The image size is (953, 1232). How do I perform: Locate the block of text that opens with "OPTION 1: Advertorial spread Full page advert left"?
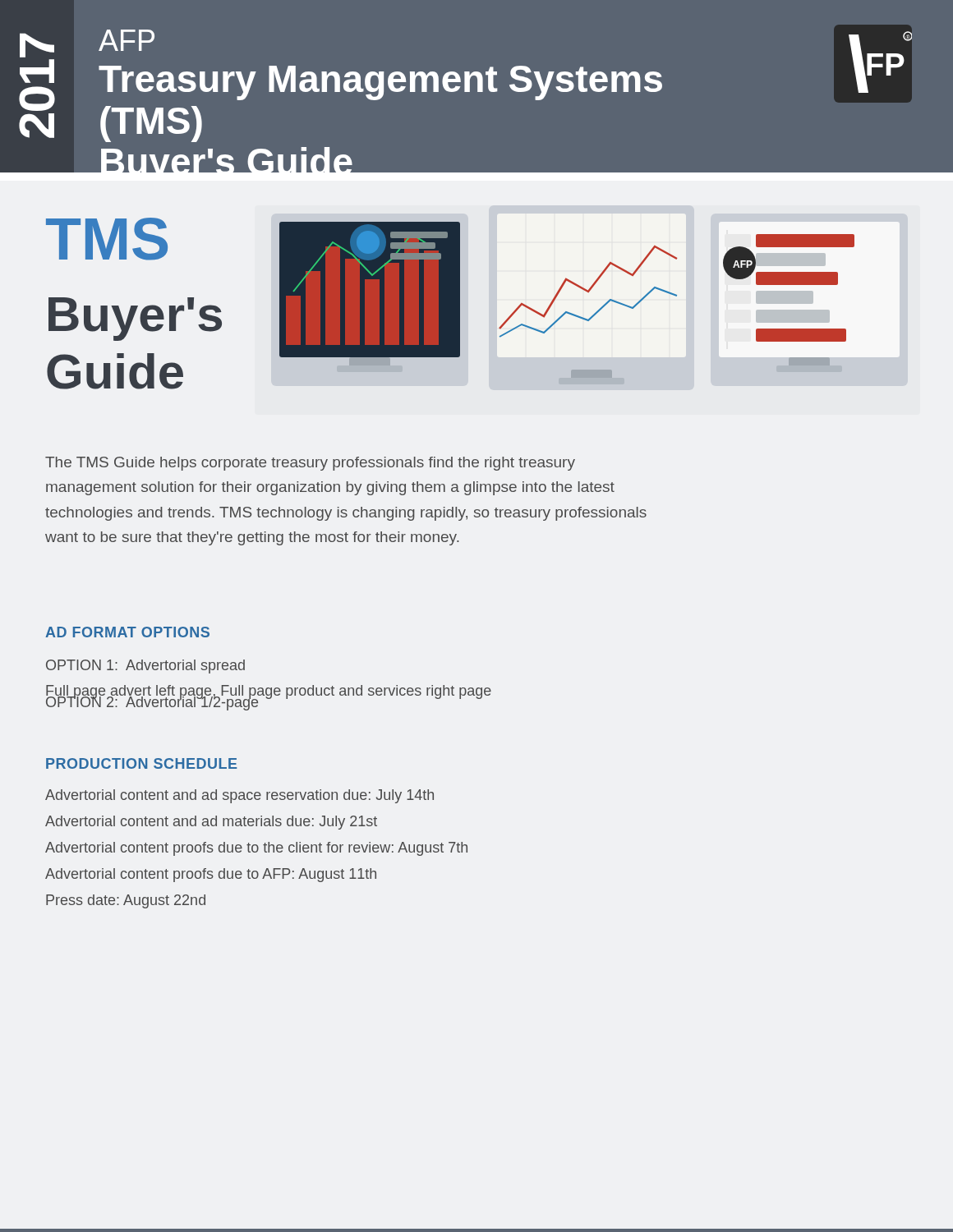[x=268, y=678]
